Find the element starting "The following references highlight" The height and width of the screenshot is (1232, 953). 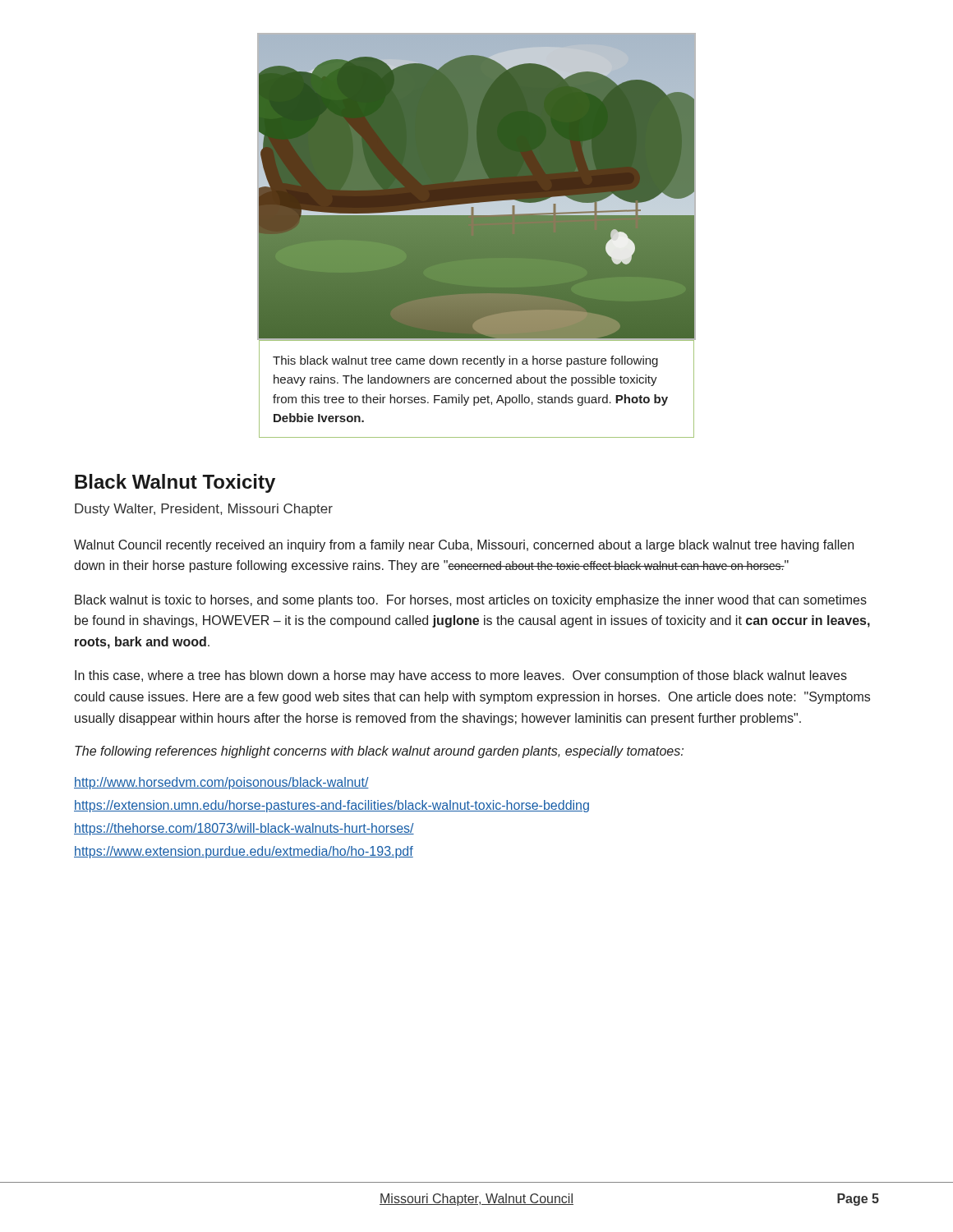(x=379, y=751)
